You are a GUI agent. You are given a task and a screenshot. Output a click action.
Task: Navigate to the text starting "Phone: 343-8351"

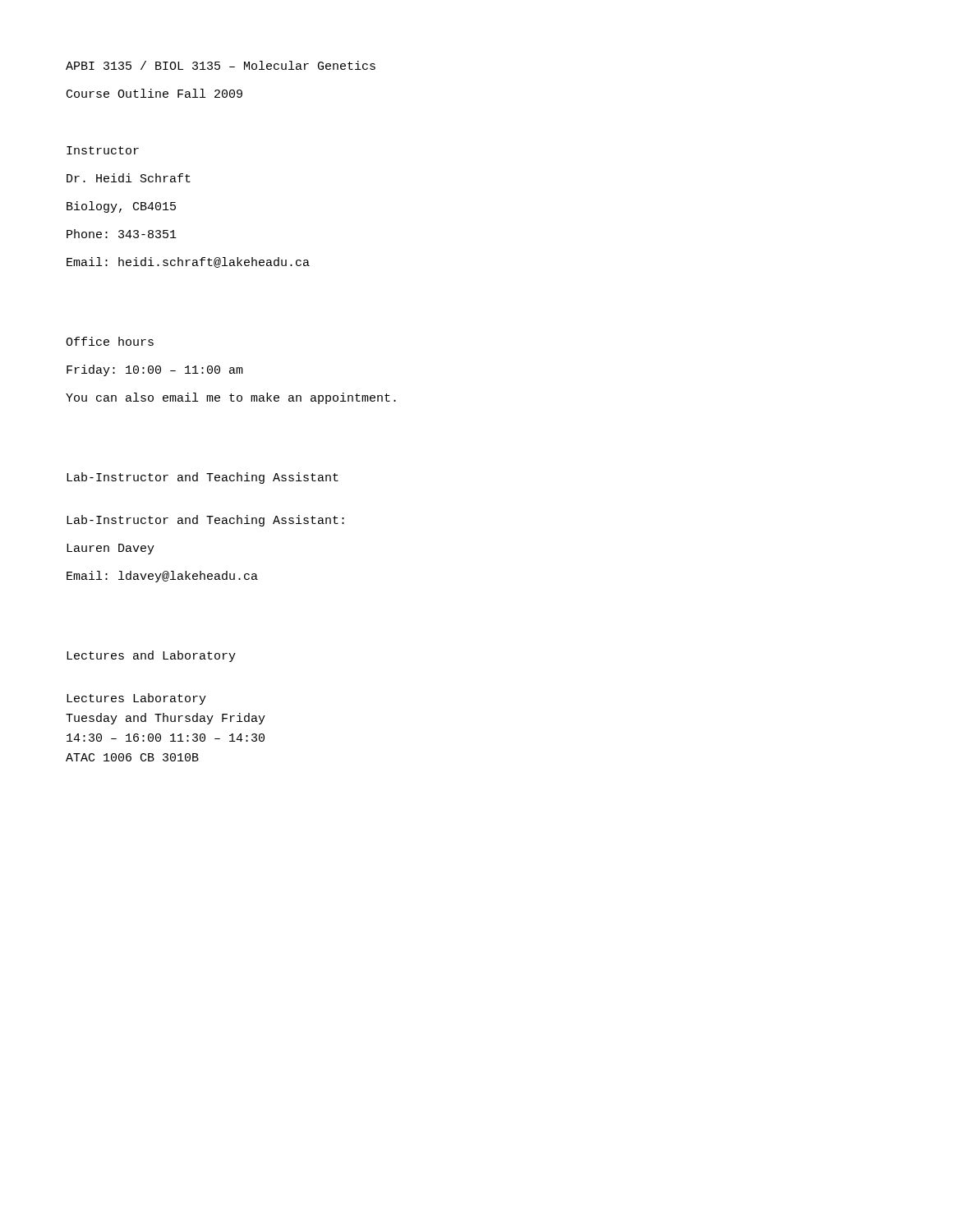pos(121,235)
